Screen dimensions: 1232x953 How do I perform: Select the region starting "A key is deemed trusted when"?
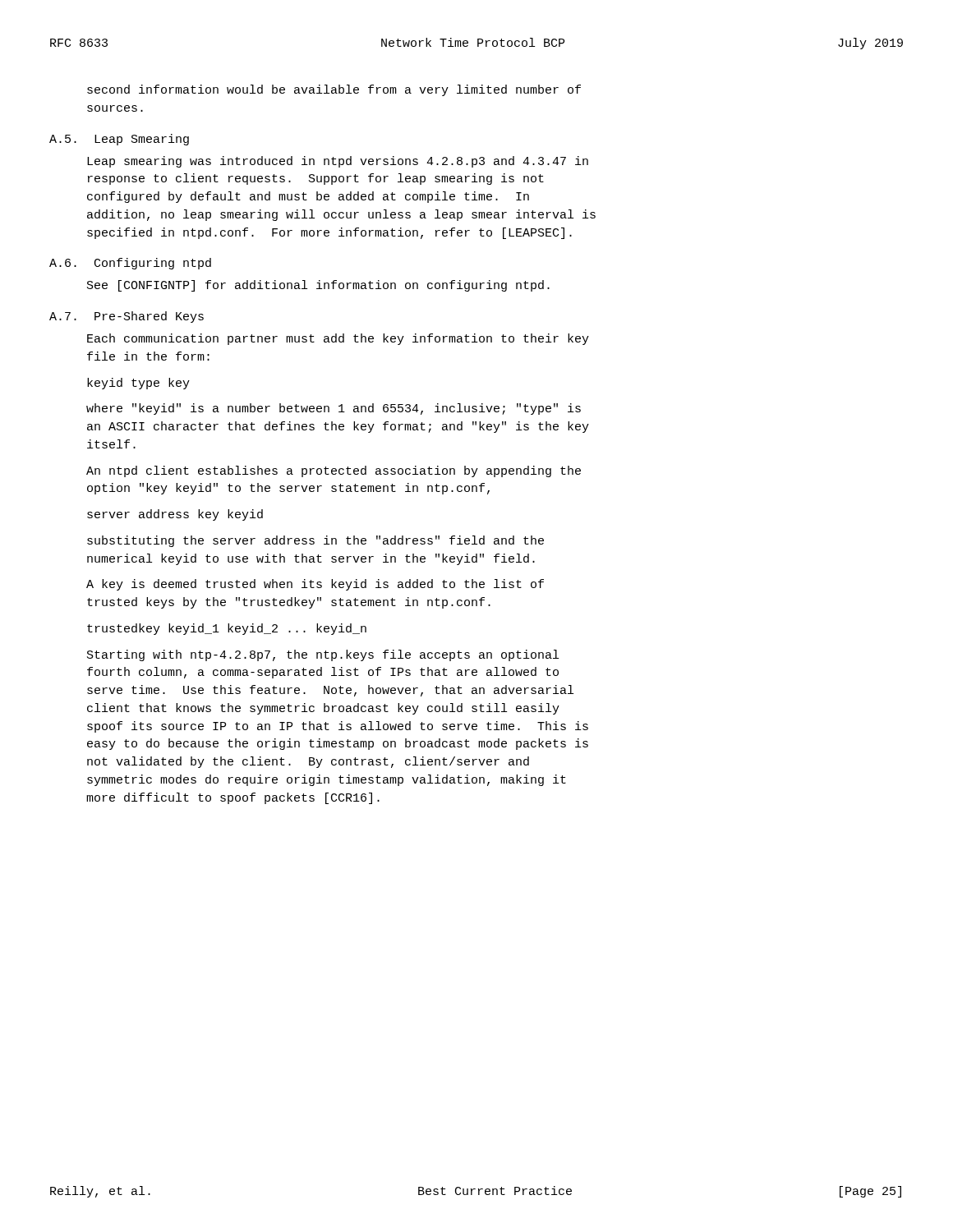point(315,594)
